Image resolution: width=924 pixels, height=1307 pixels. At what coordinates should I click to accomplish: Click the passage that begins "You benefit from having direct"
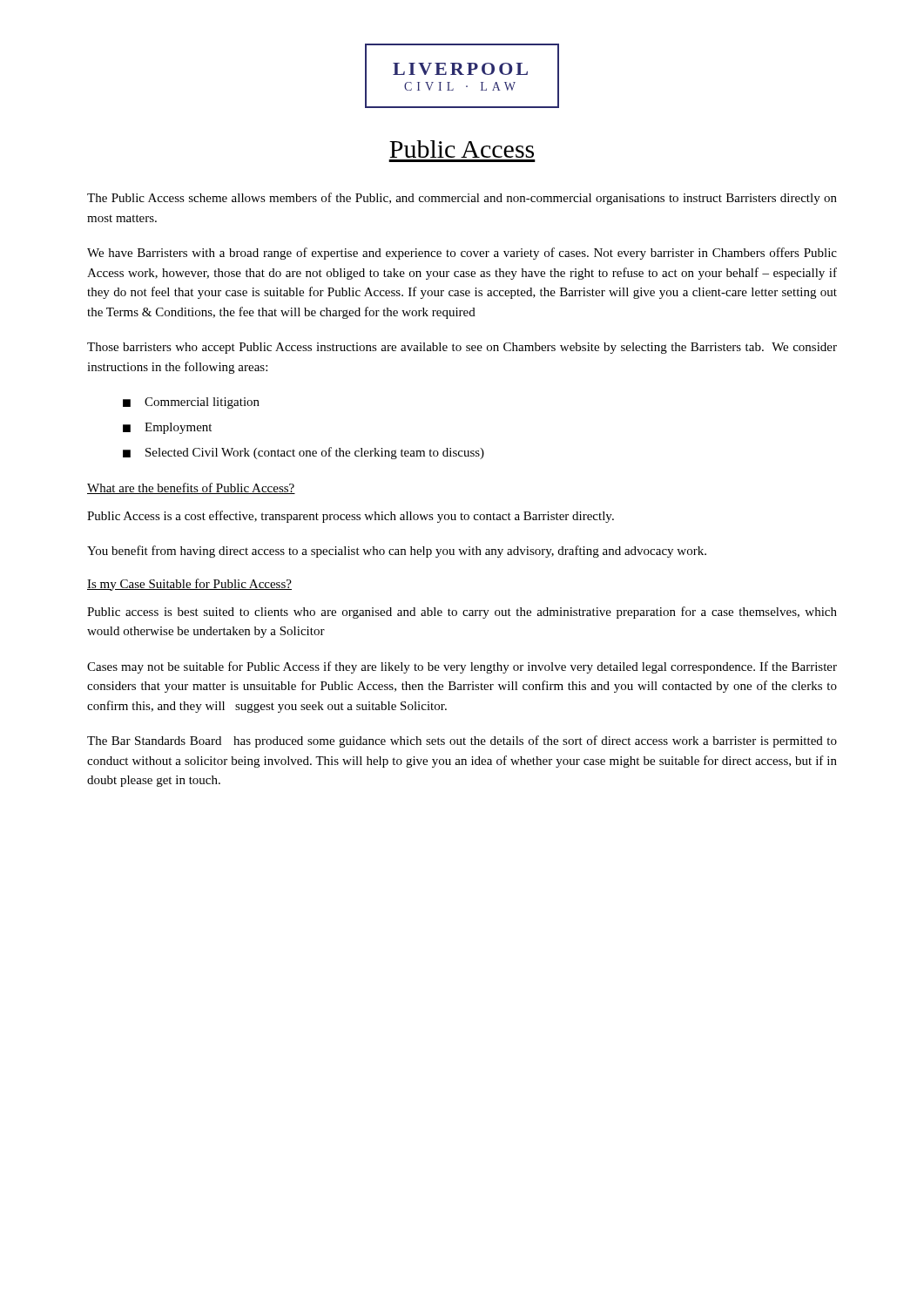pos(397,551)
